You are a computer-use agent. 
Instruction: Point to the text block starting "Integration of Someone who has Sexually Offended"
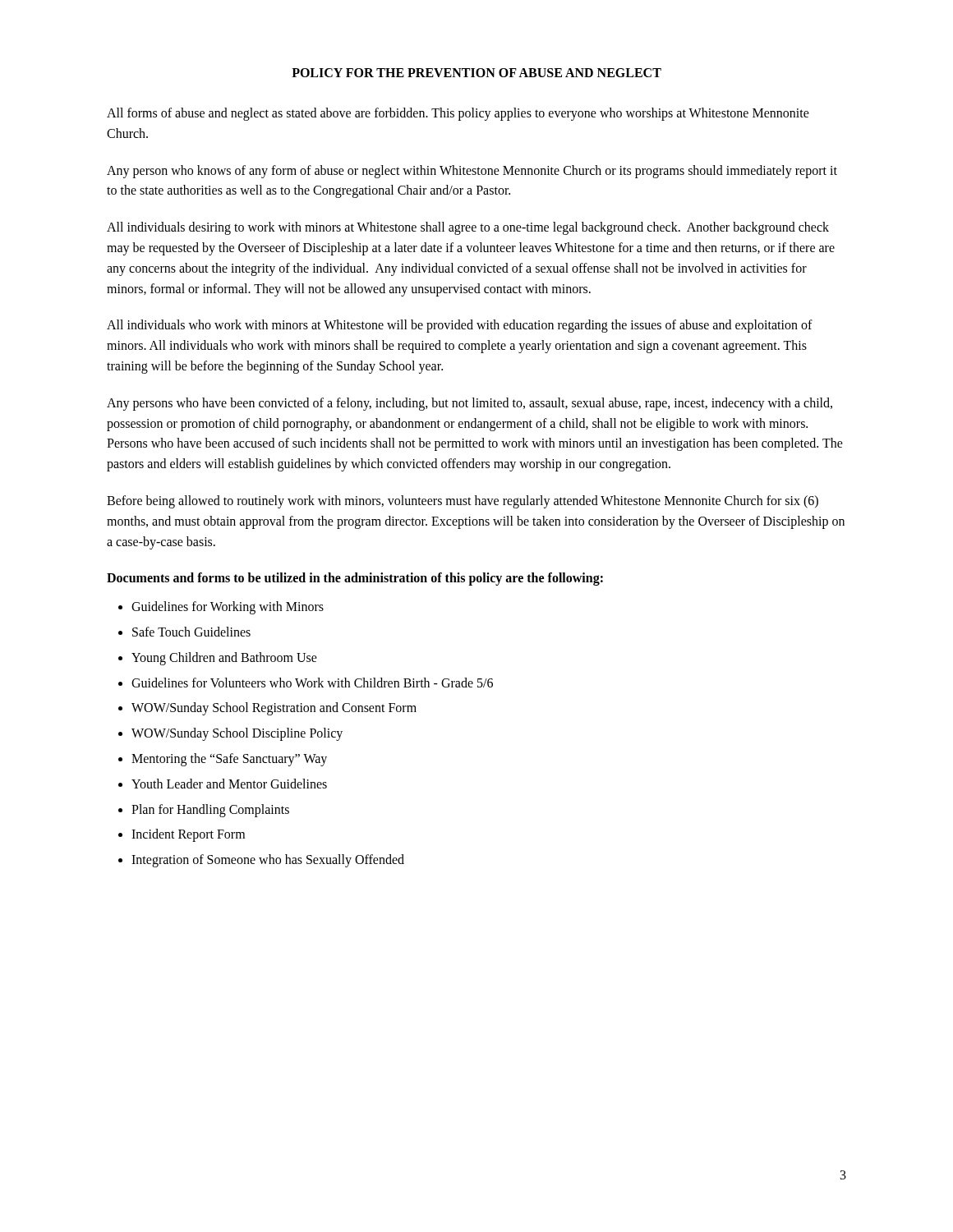coord(268,860)
